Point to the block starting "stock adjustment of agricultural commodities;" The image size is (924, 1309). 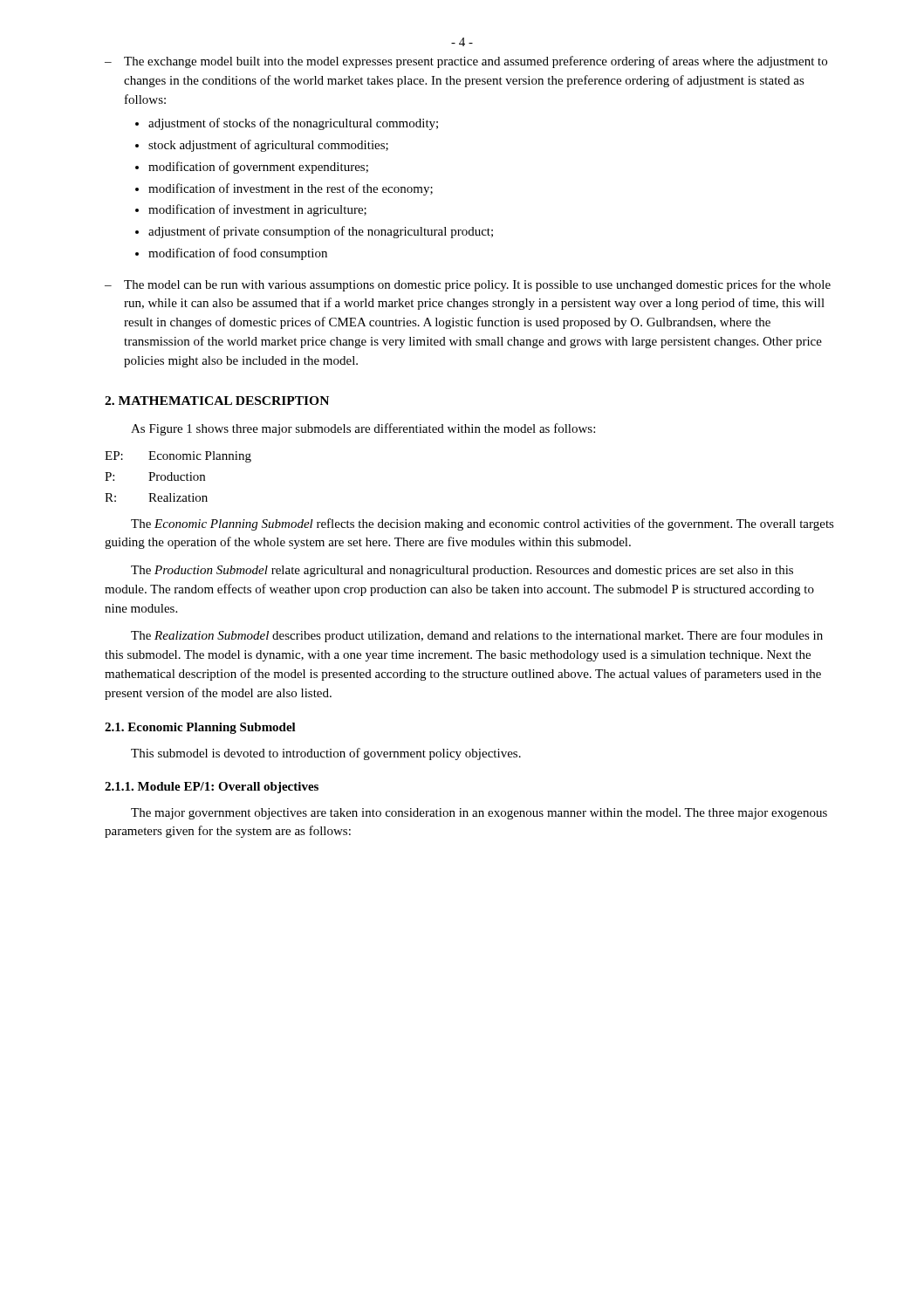pos(269,145)
